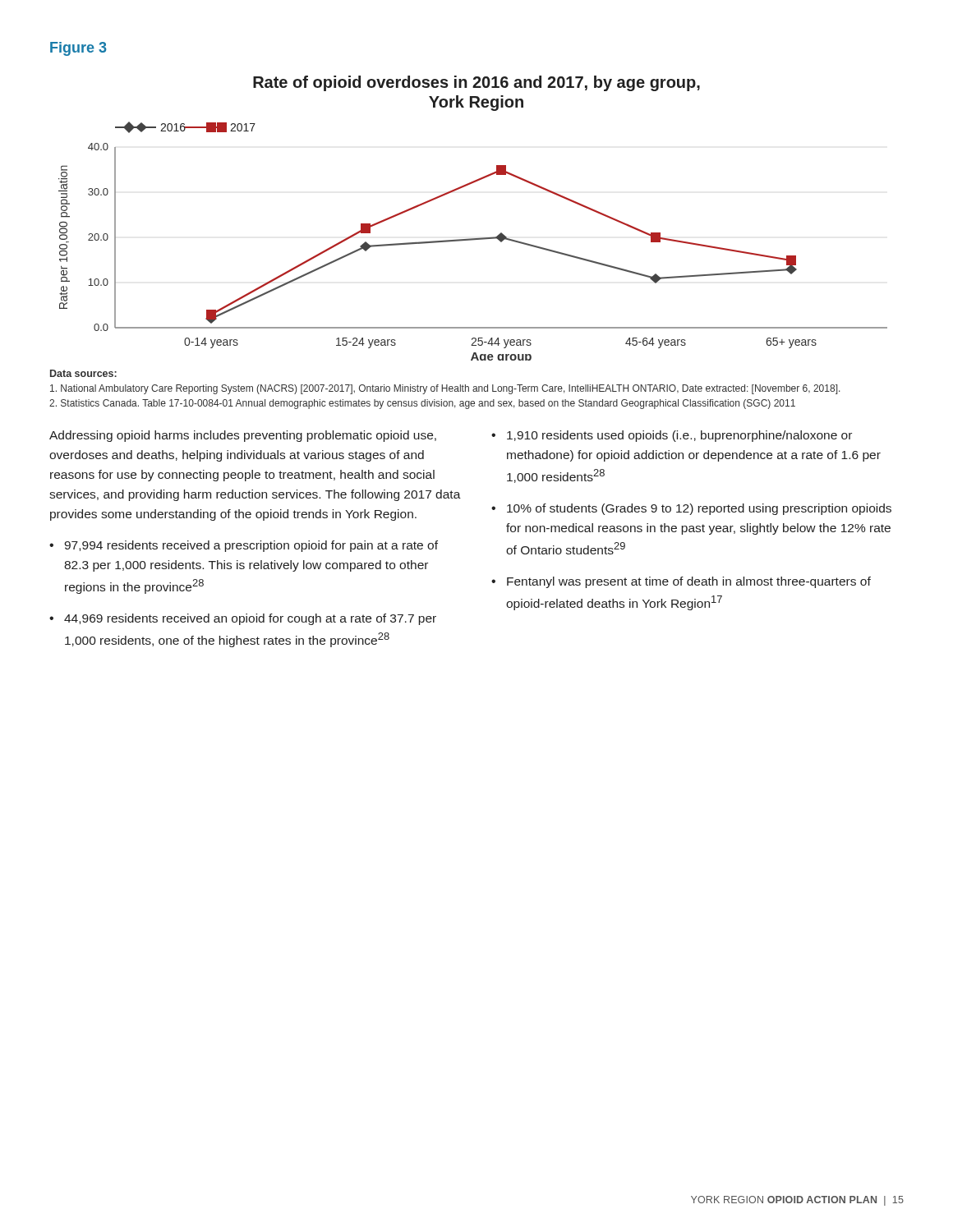Image resolution: width=953 pixels, height=1232 pixels.
Task: Where is the passage that starts "Statistics Canada. Table 17-10-0084-01 Annual demographic estimates"?
Action: (422, 403)
